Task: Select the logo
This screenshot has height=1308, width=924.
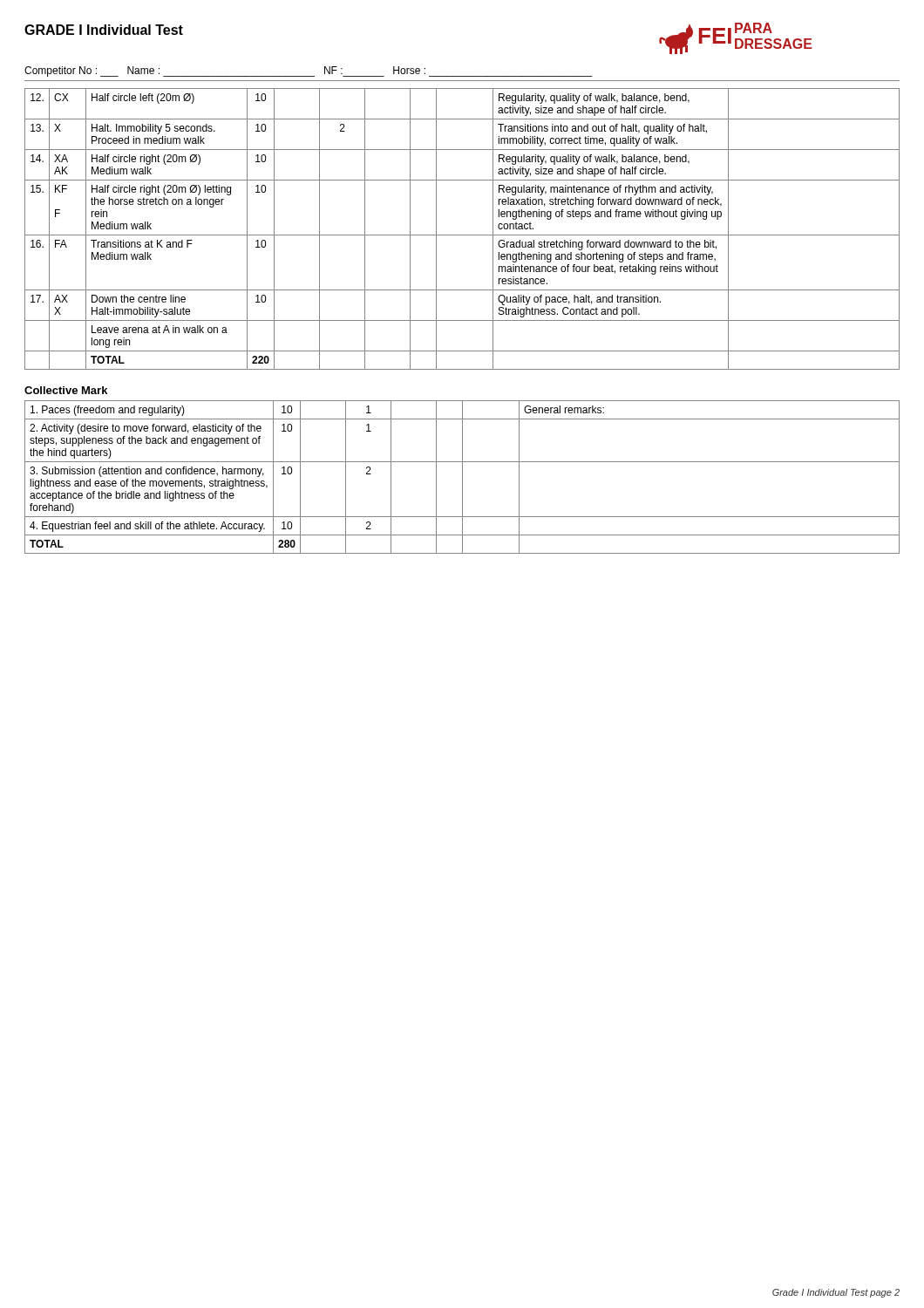Action: coord(778,37)
